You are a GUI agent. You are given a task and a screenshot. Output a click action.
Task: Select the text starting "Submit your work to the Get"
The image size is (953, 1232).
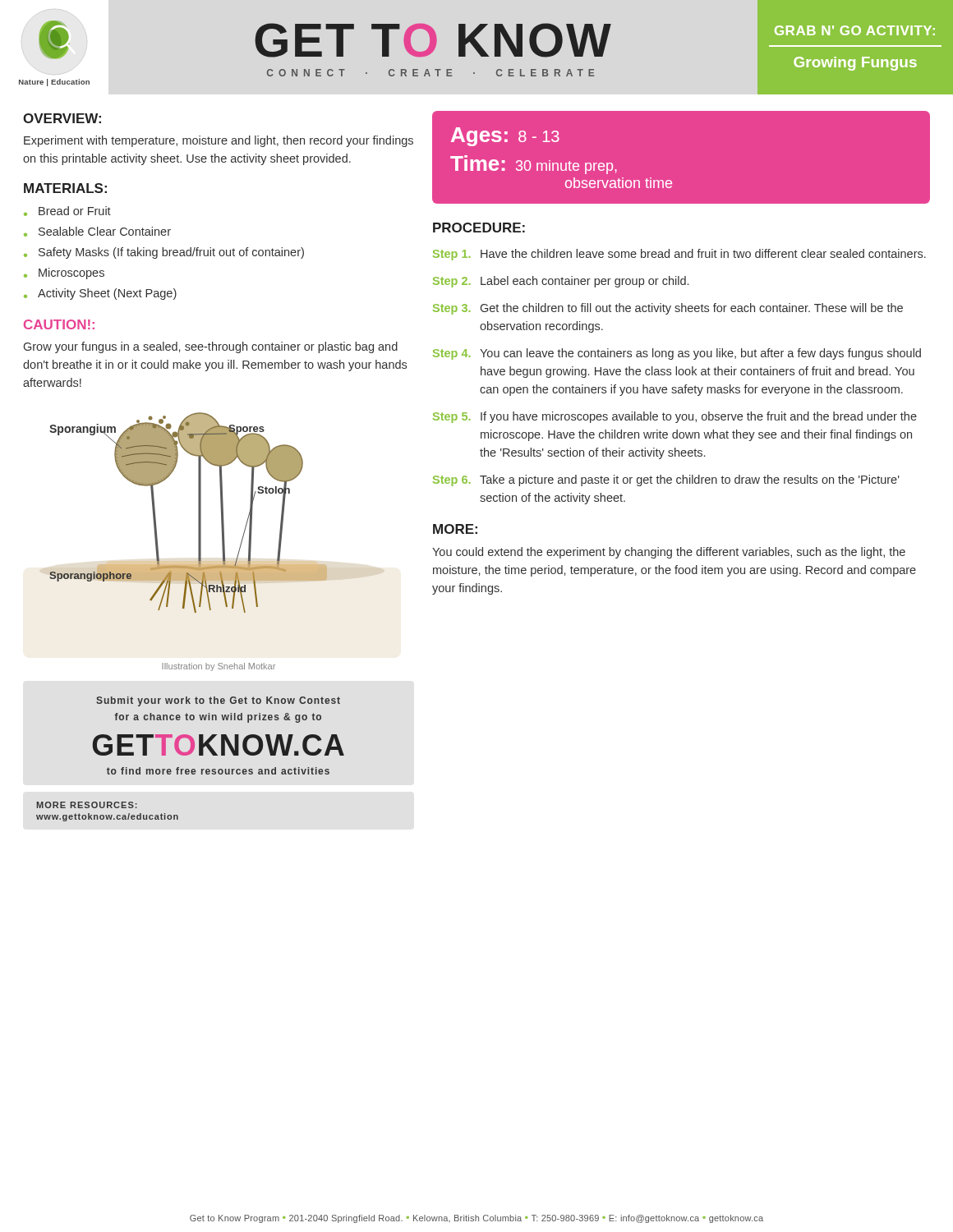(219, 734)
